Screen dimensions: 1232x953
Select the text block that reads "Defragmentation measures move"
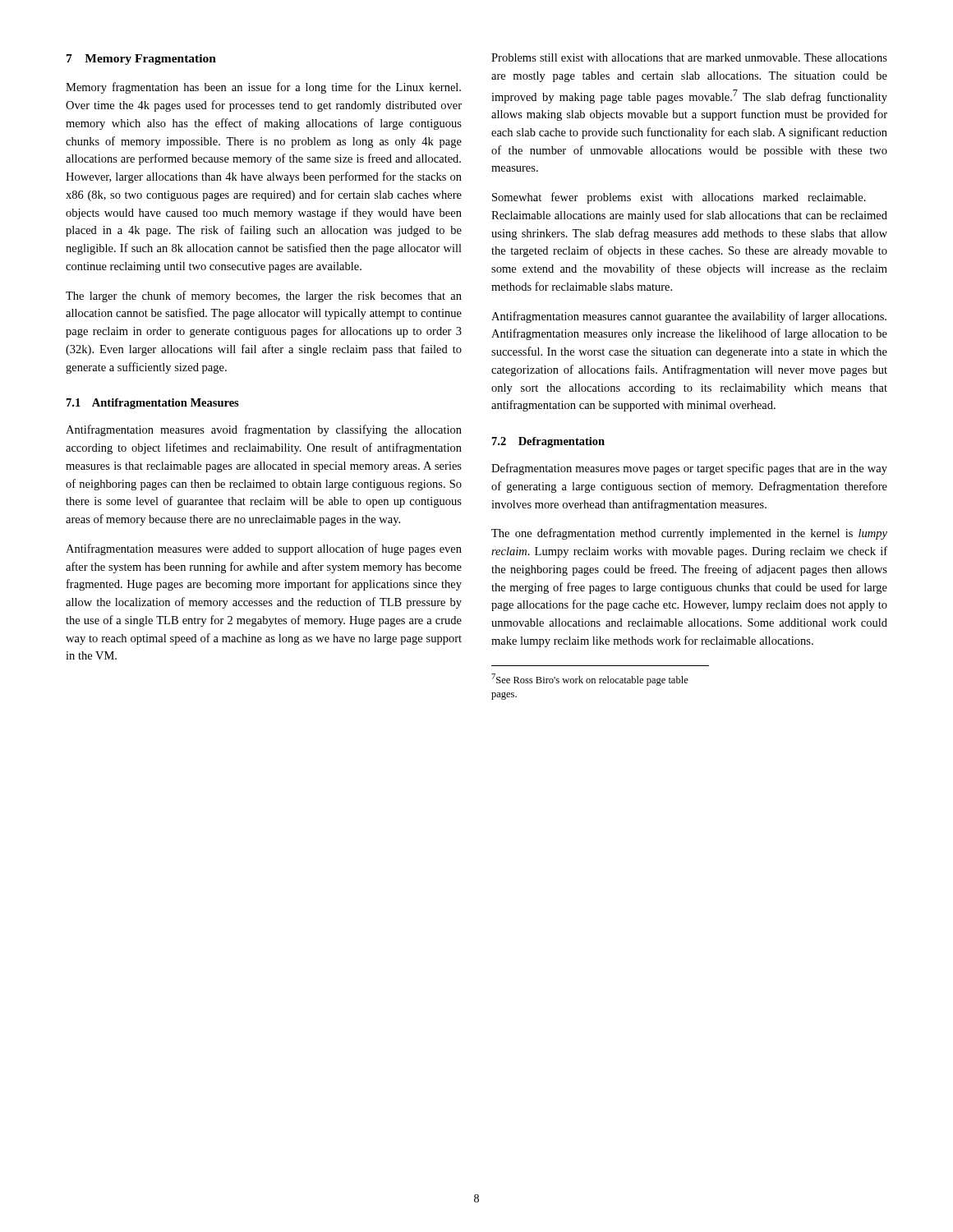[689, 486]
